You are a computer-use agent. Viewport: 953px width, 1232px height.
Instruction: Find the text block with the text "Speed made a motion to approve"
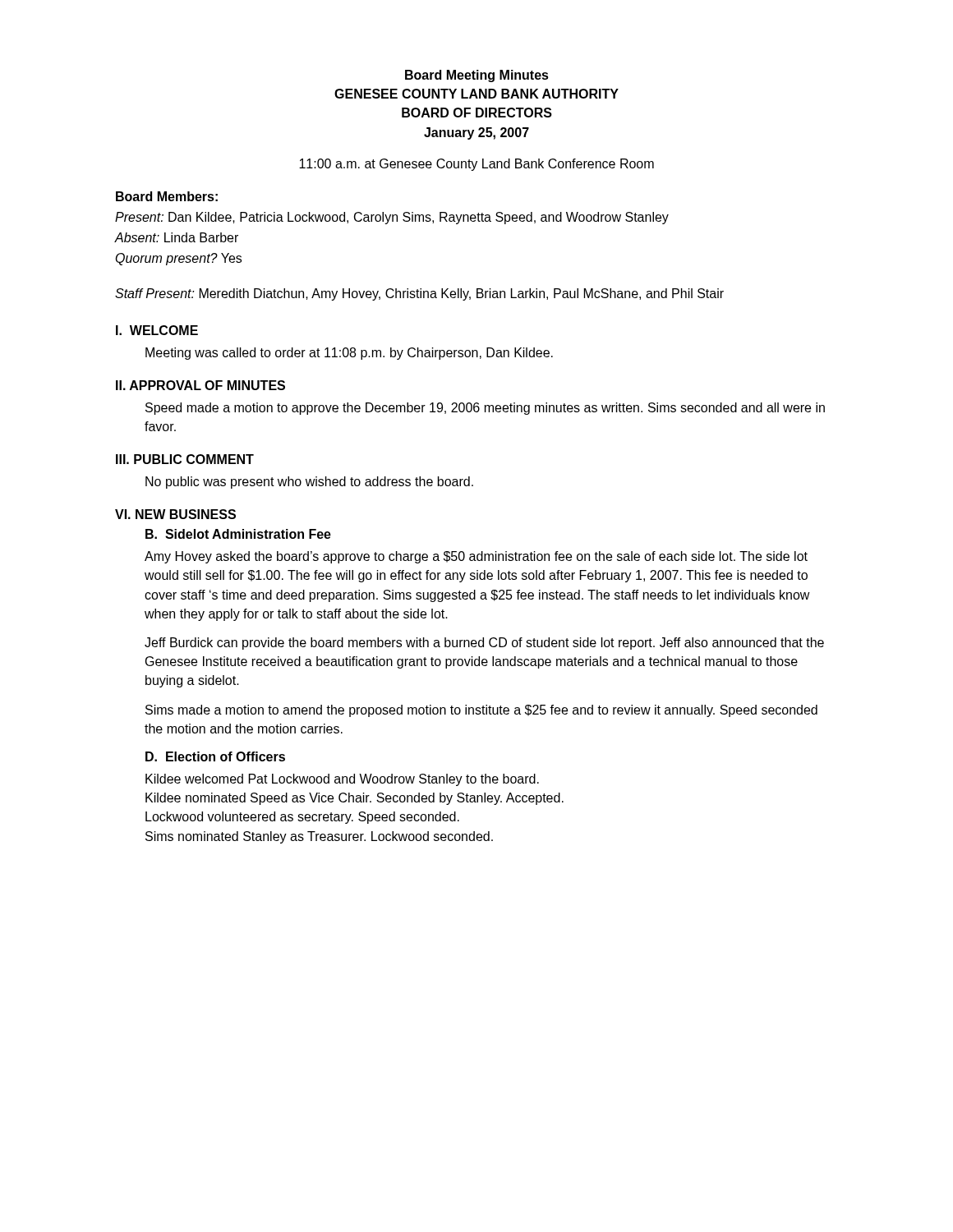point(491,417)
